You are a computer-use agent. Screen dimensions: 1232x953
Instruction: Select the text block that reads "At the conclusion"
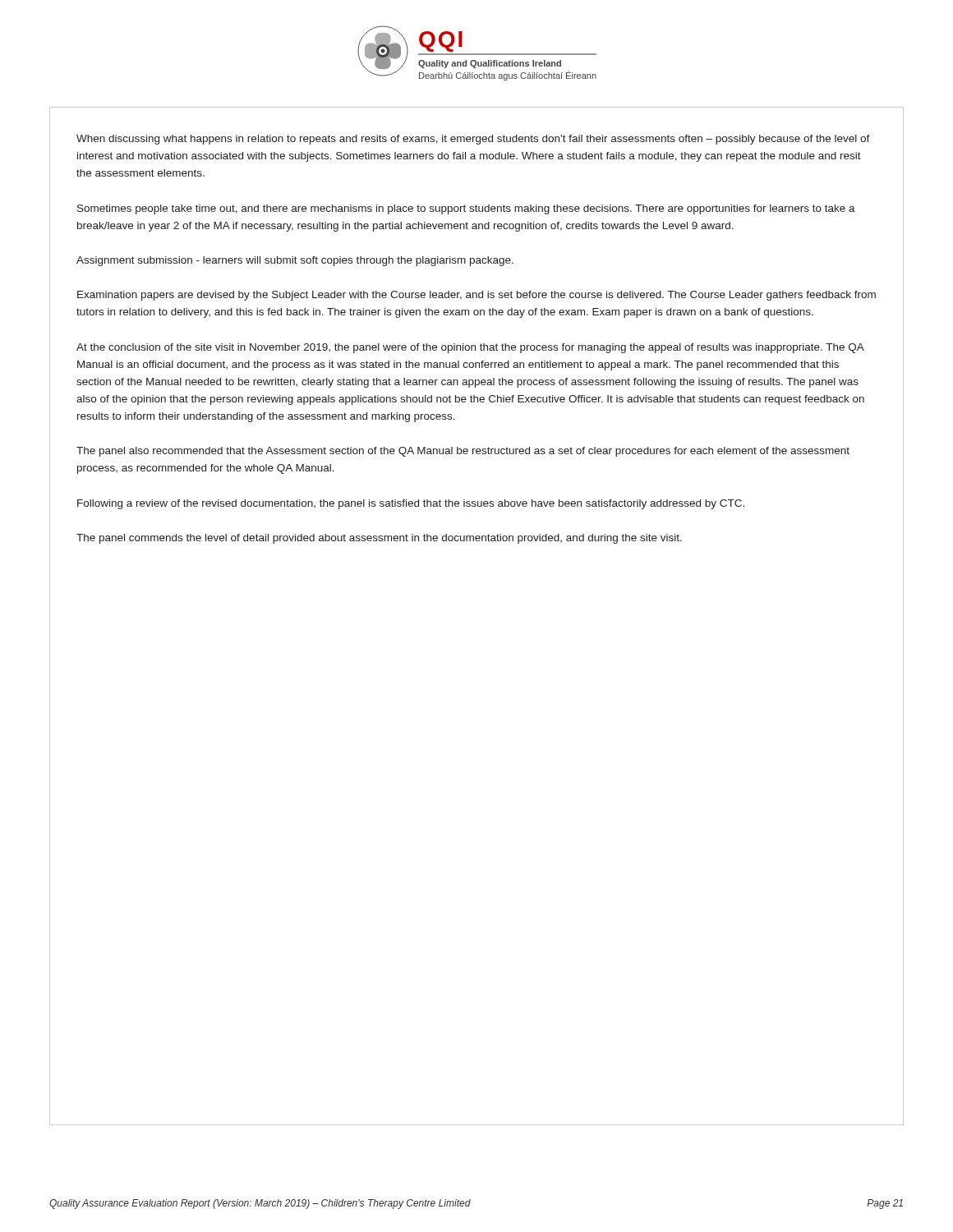coord(471,407)
